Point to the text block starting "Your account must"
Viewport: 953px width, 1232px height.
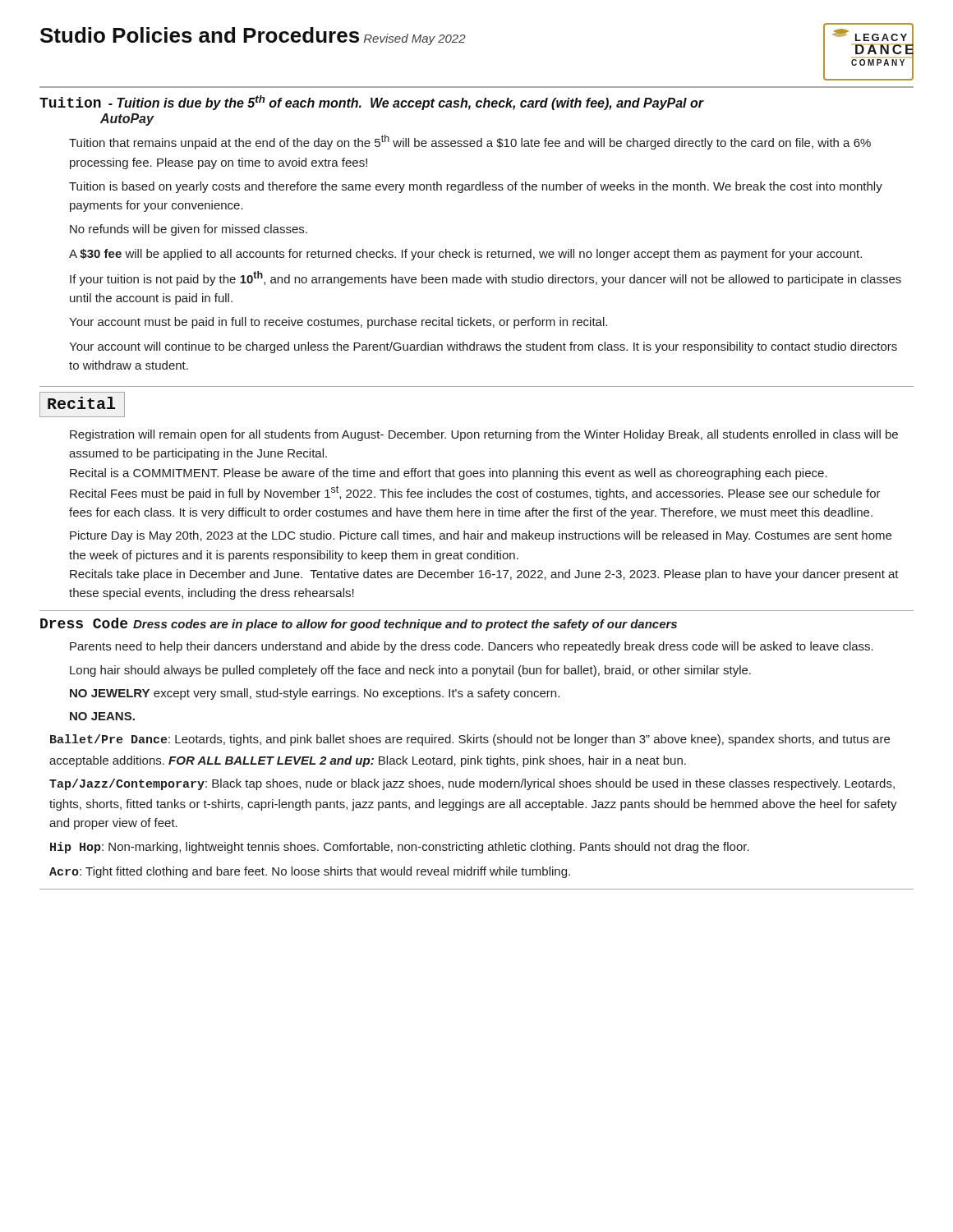pyautogui.click(x=486, y=322)
